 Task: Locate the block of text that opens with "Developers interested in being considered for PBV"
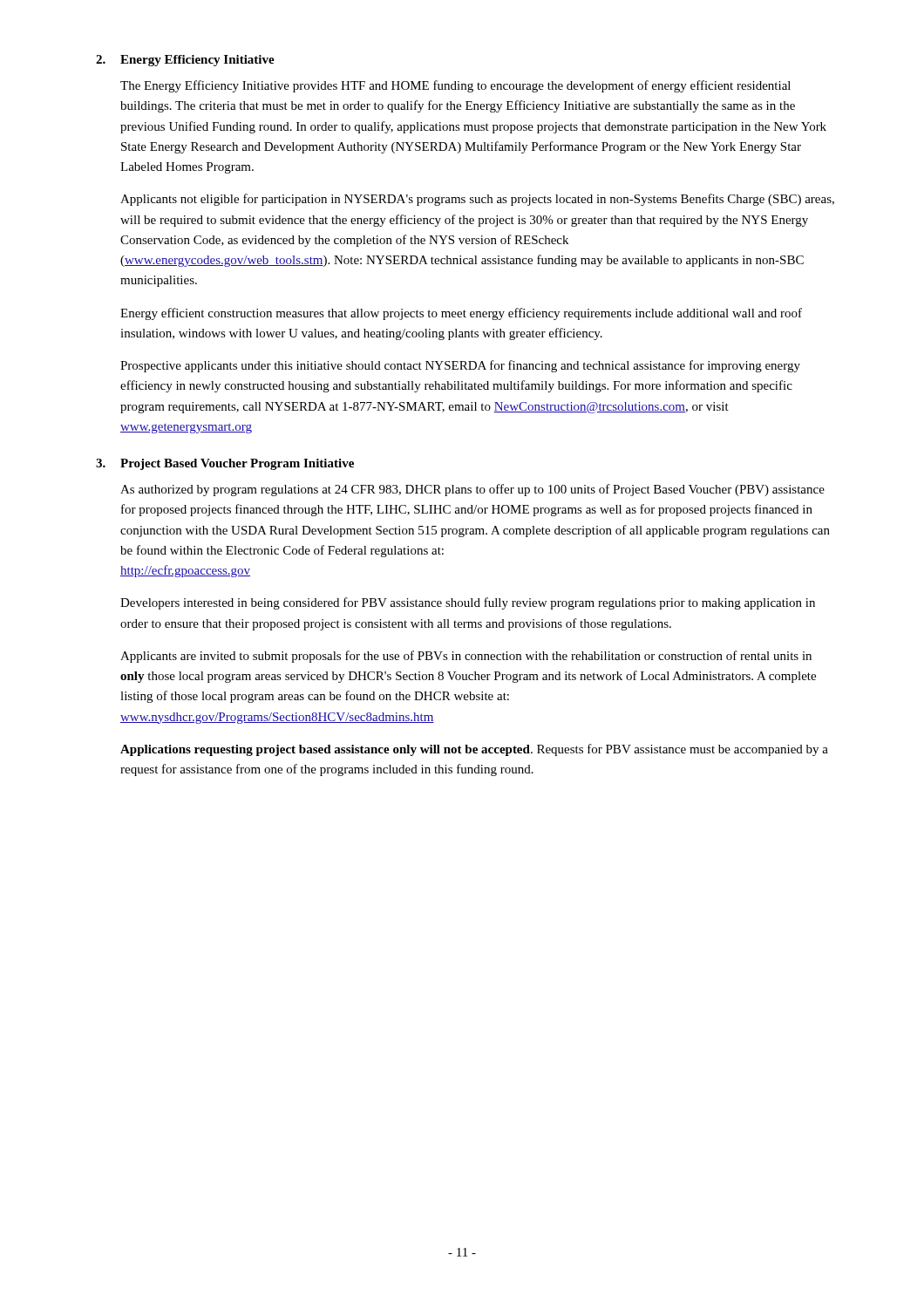(468, 613)
